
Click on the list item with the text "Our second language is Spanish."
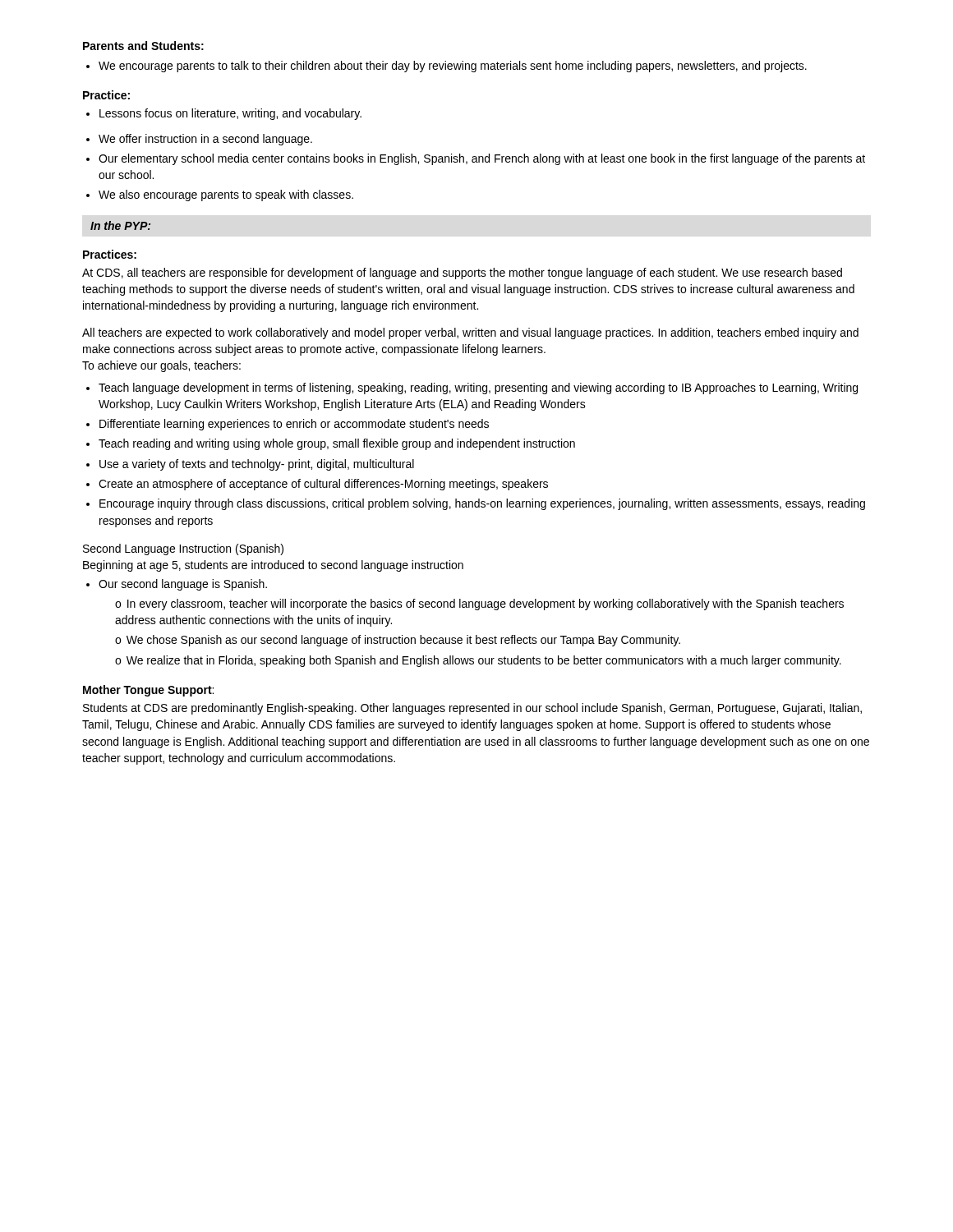(x=177, y=585)
